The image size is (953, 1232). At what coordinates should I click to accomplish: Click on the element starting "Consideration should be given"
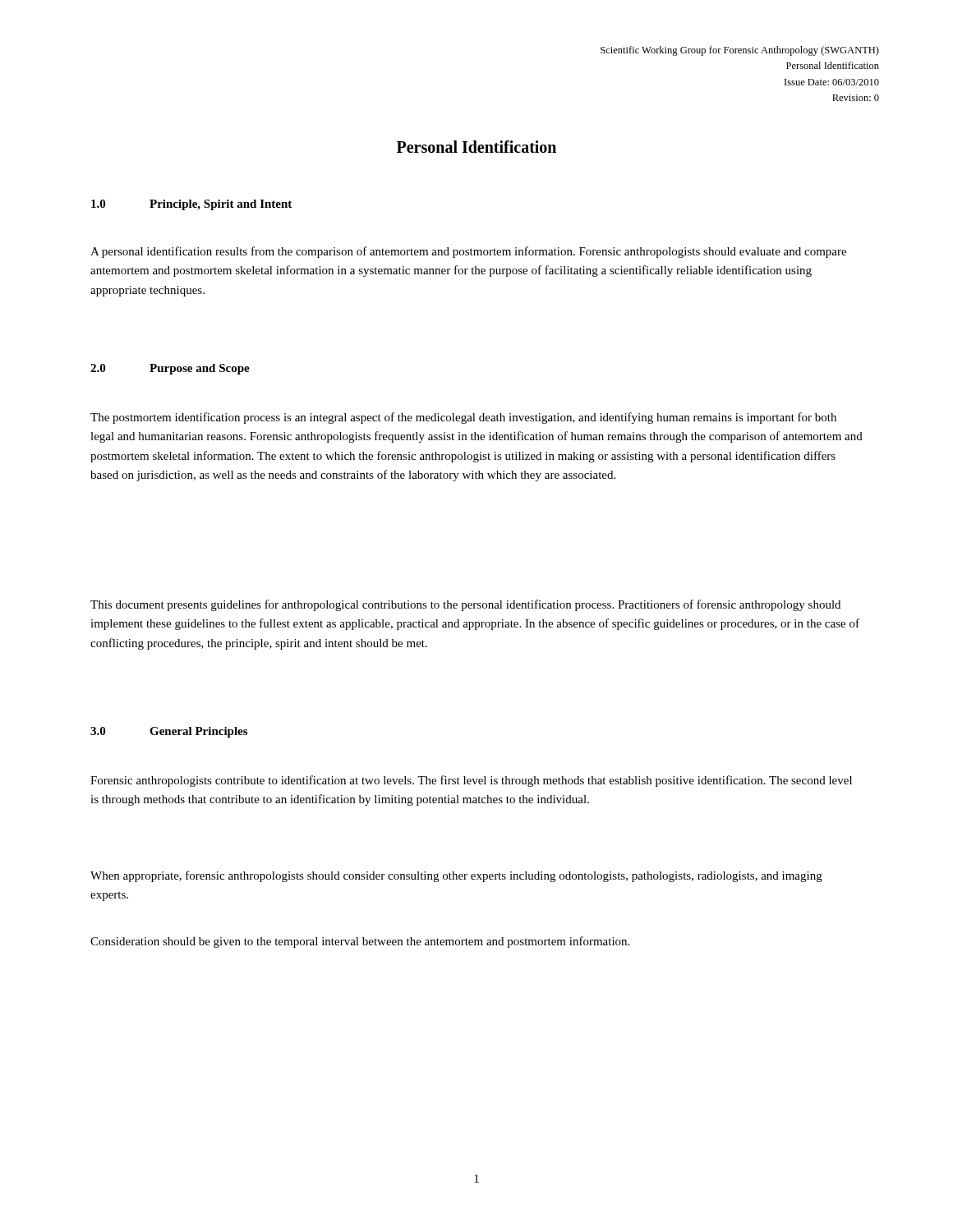(476, 942)
